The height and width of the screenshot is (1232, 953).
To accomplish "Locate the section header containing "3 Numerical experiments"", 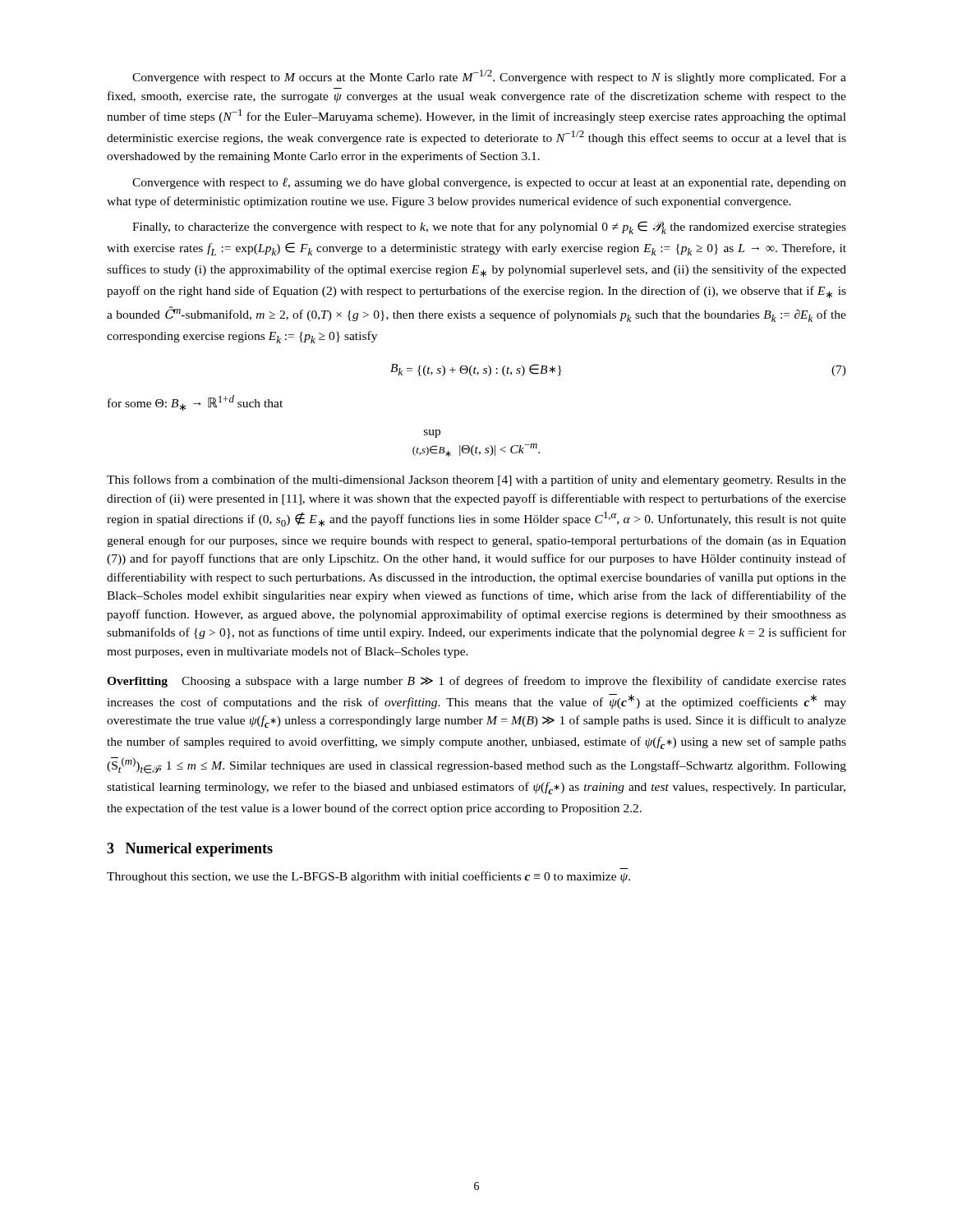I will tap(190, 849).
